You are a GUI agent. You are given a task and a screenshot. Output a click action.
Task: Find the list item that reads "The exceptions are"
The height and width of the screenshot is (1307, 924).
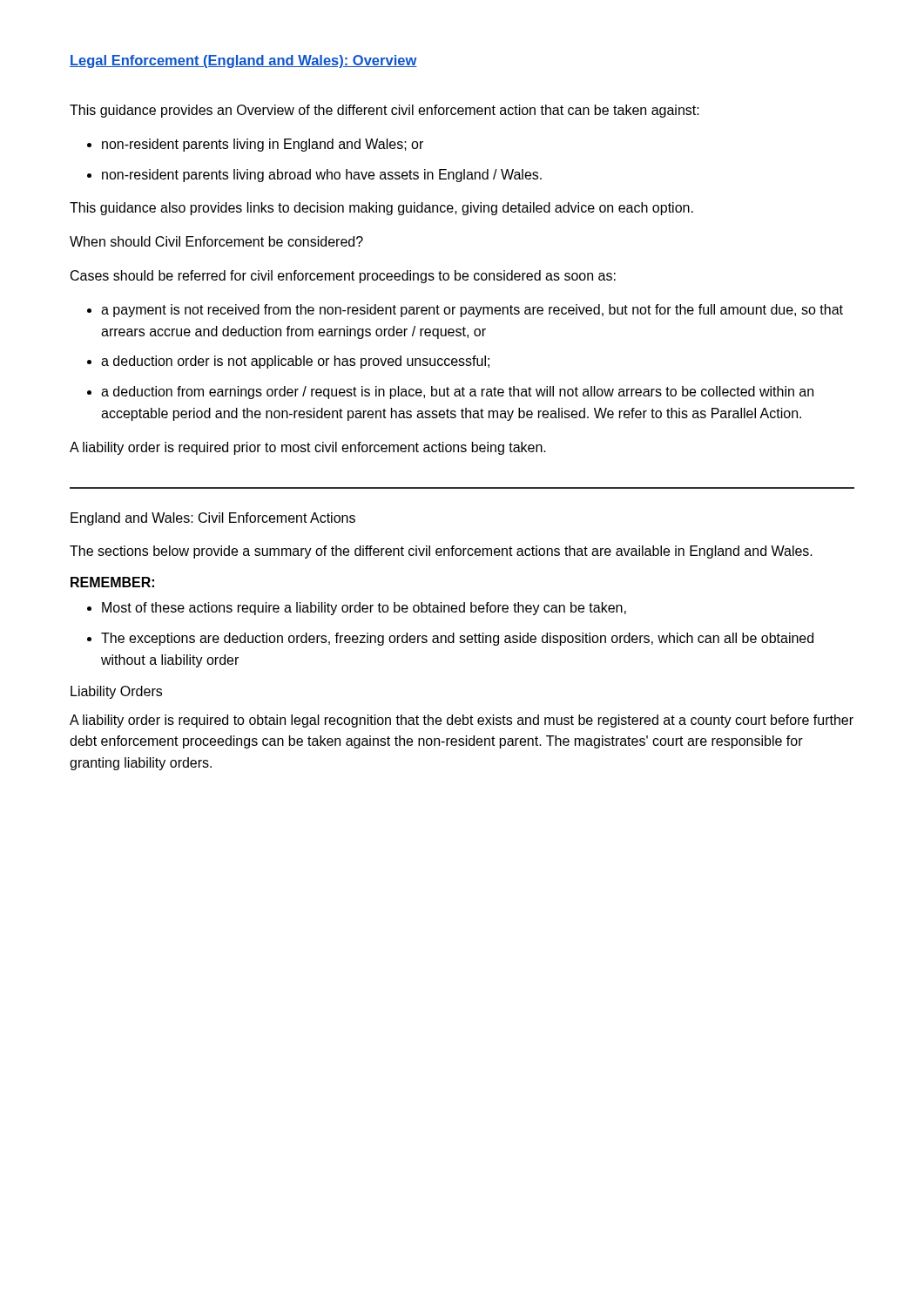pos(458,649)
